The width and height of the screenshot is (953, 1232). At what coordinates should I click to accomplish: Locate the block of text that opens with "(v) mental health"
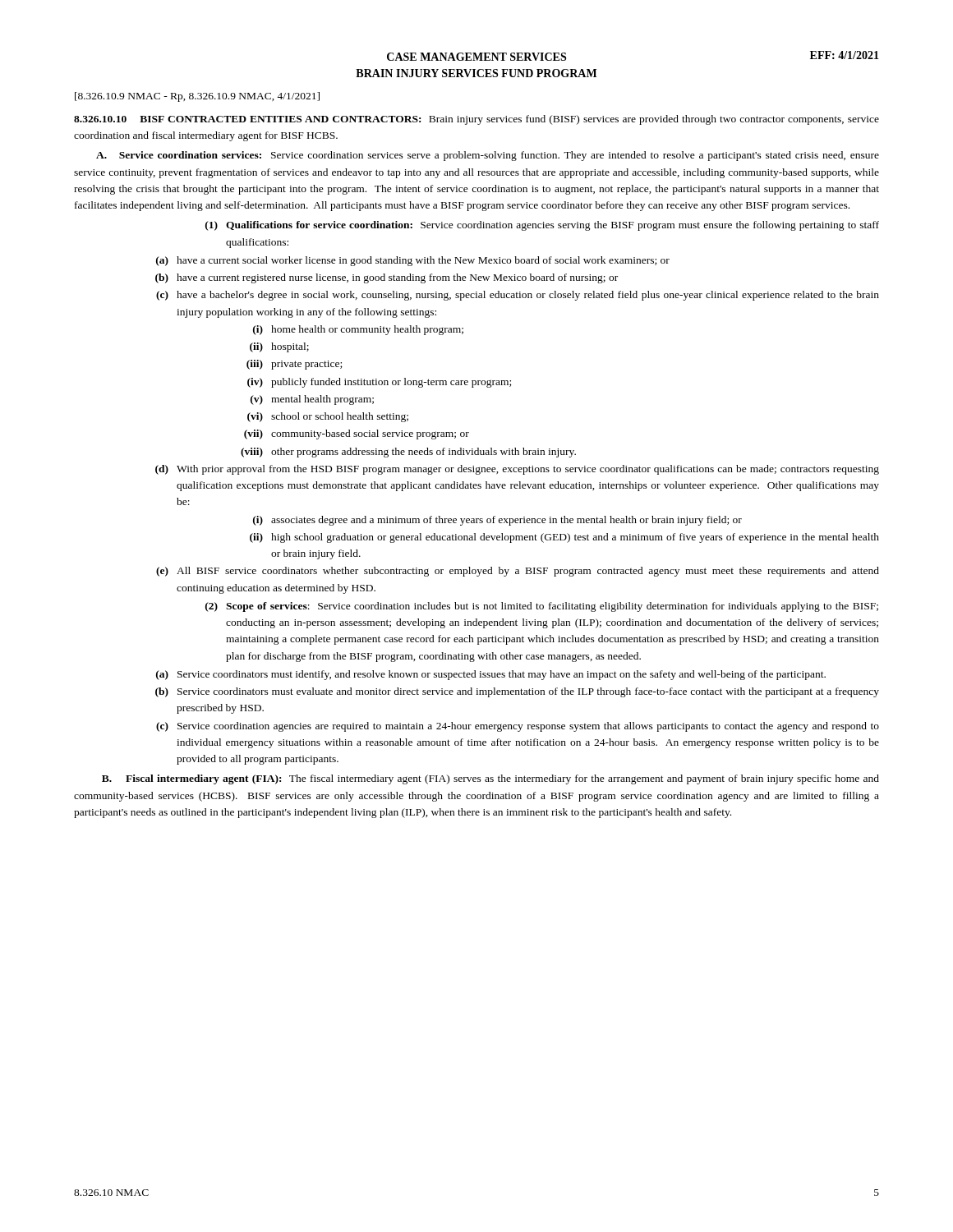click(312, 400)
